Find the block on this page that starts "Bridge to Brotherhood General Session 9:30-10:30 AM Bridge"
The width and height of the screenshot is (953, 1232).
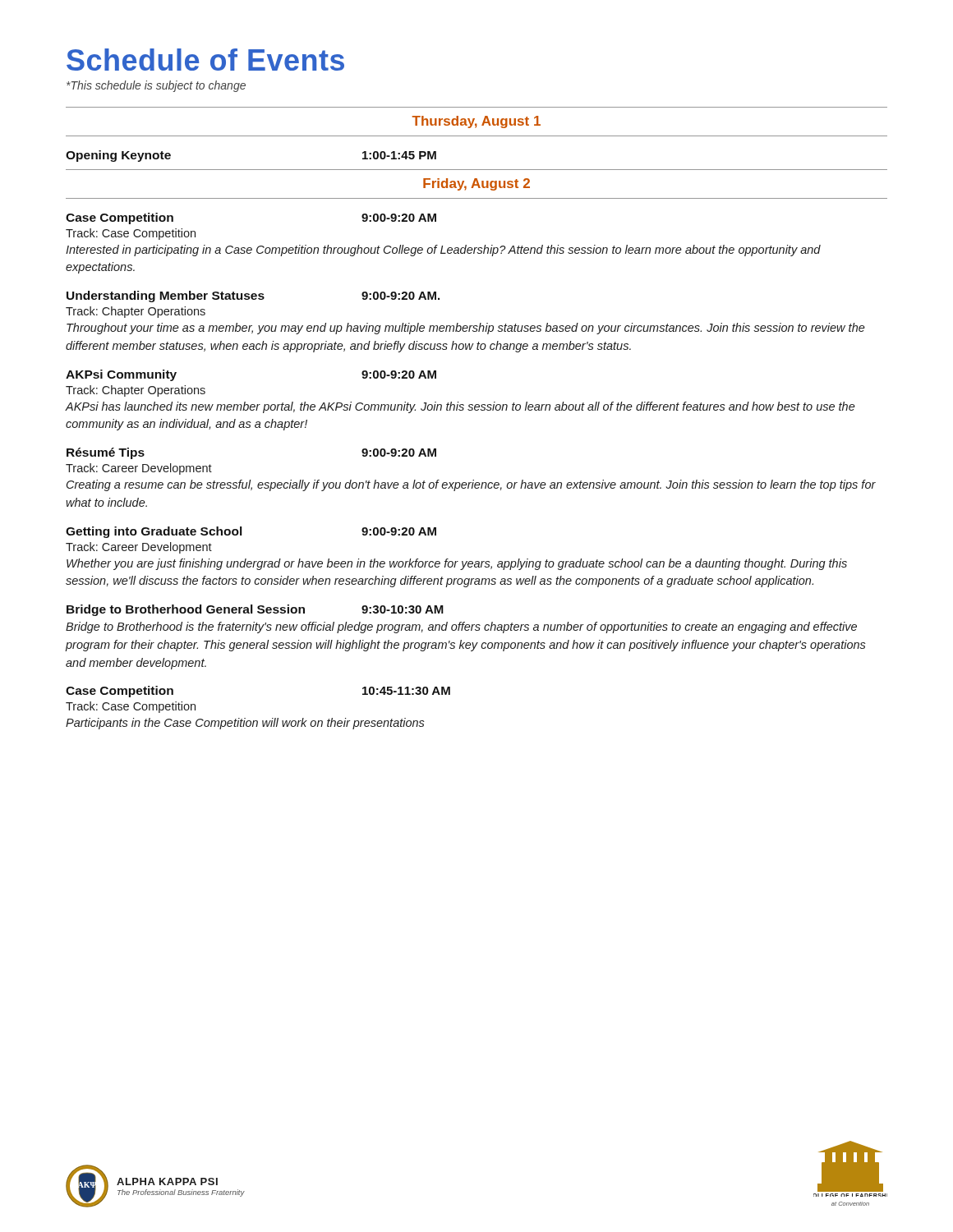pos(476,637)
